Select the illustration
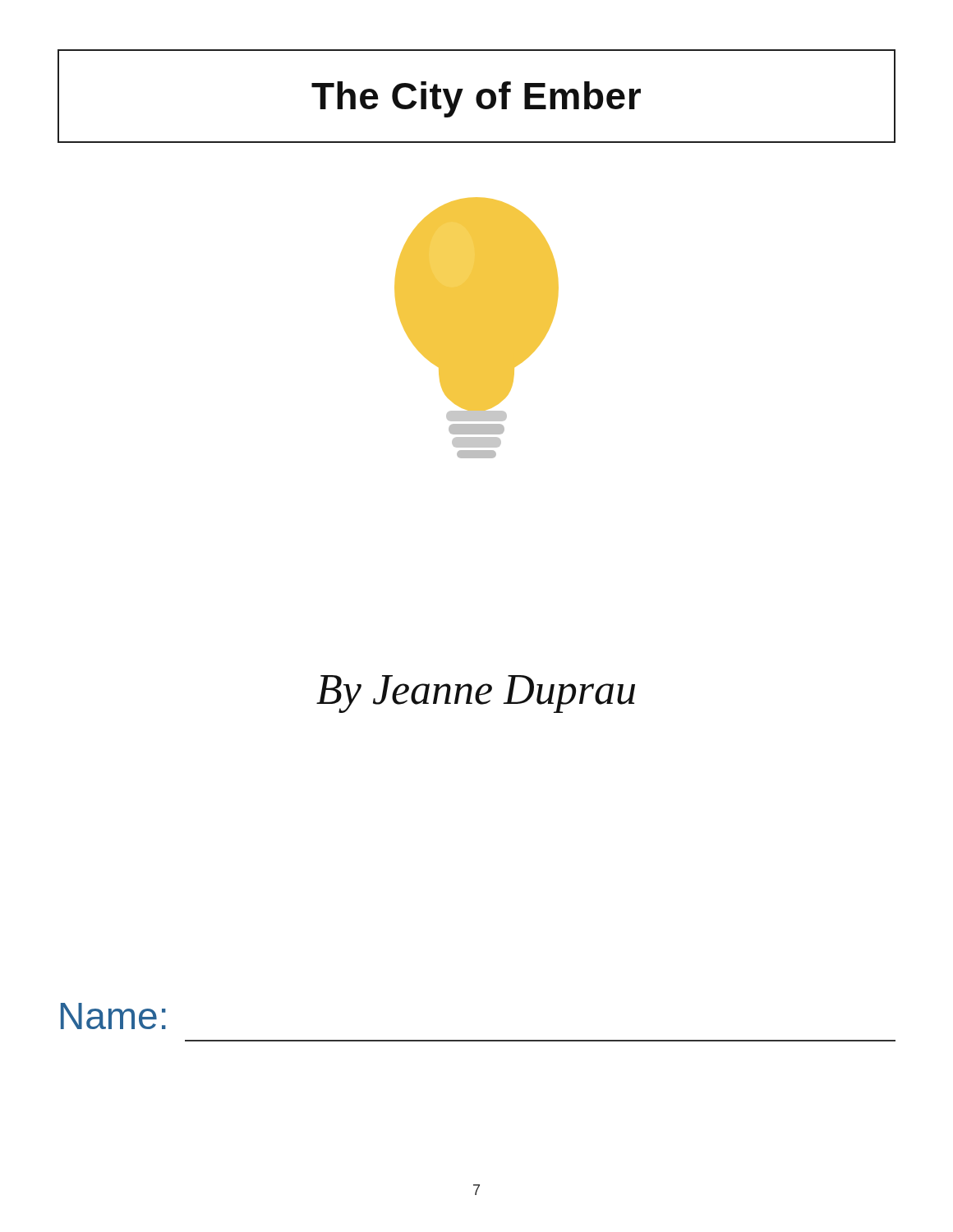This screenshot has width=953, height=1232. pyautogui.click(x=476, y=324)
